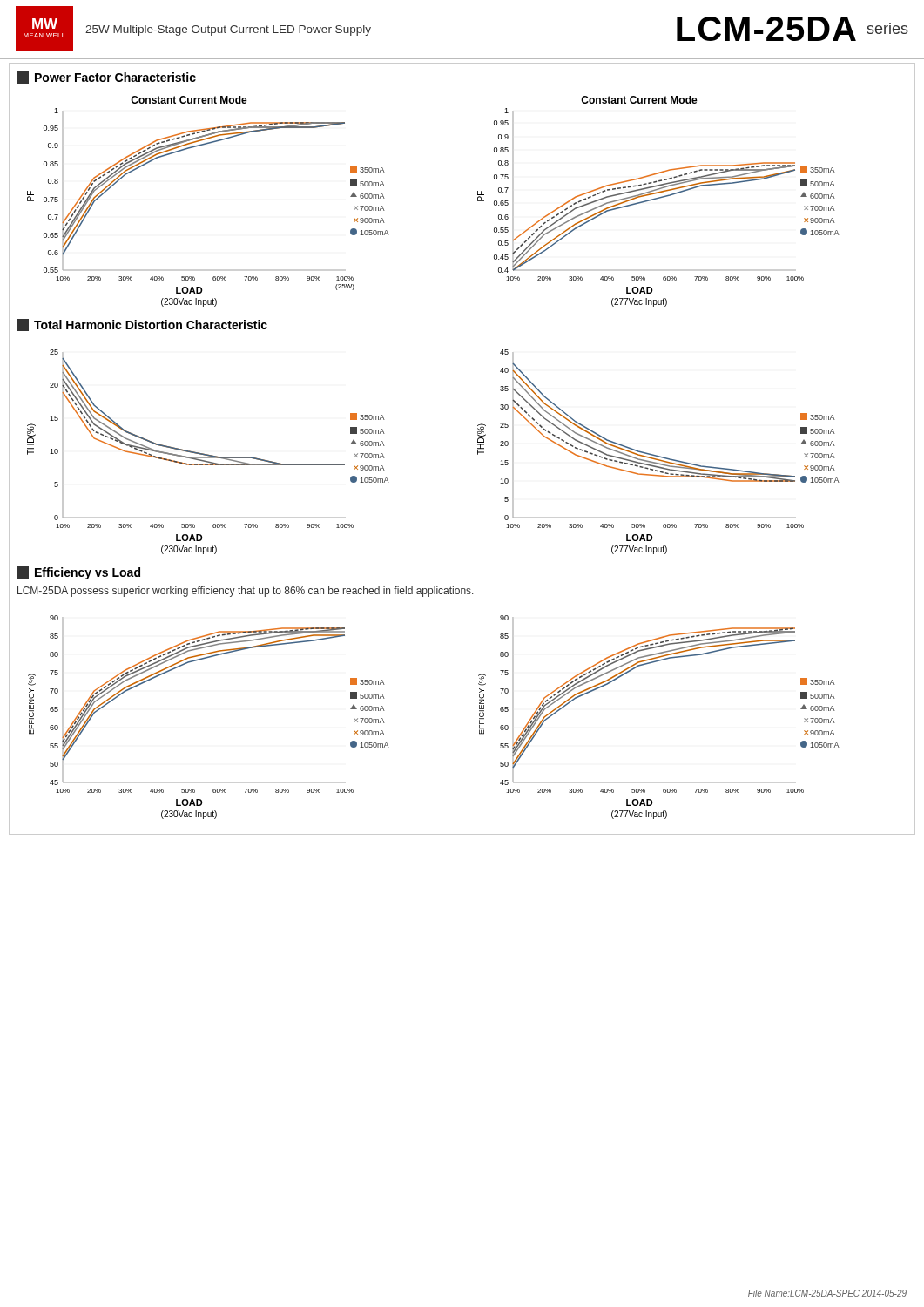Find the section header that says "Power Factor Characteristic"
Screen dimensions: 1307x924
pos(106,78)
